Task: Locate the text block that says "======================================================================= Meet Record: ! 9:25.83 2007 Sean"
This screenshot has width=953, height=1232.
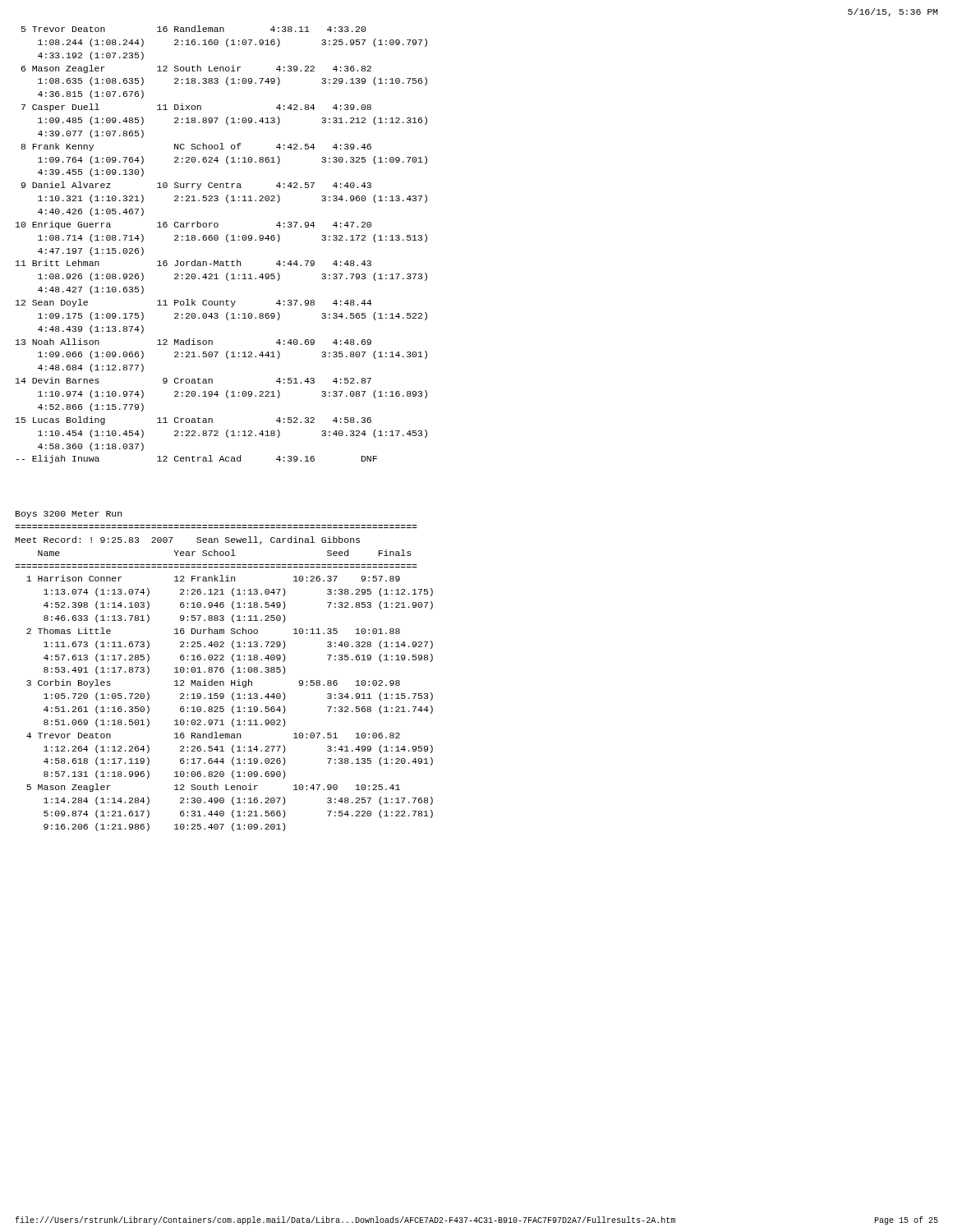Action: click(224, 678)
